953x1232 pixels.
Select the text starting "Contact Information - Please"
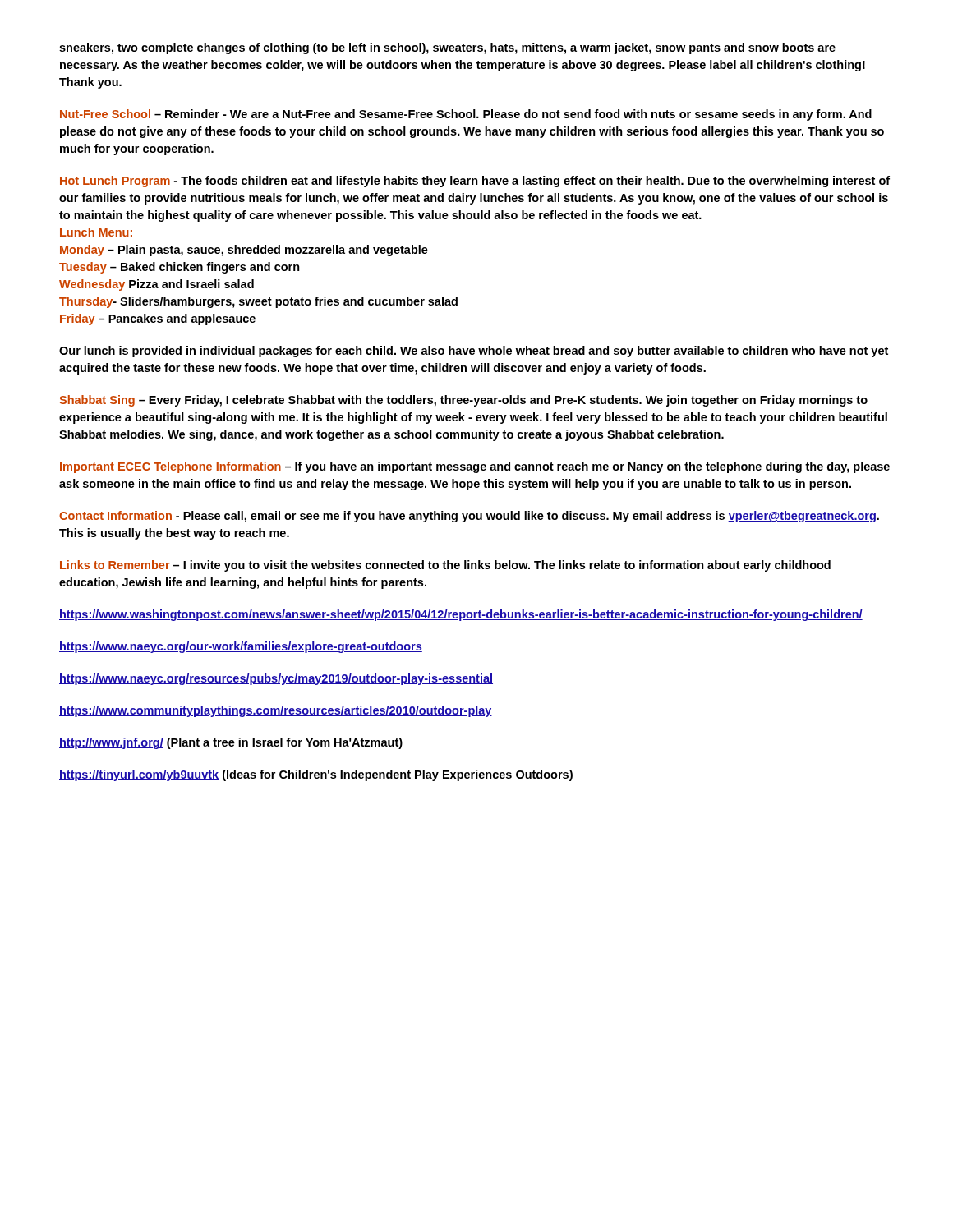point(469,525)
